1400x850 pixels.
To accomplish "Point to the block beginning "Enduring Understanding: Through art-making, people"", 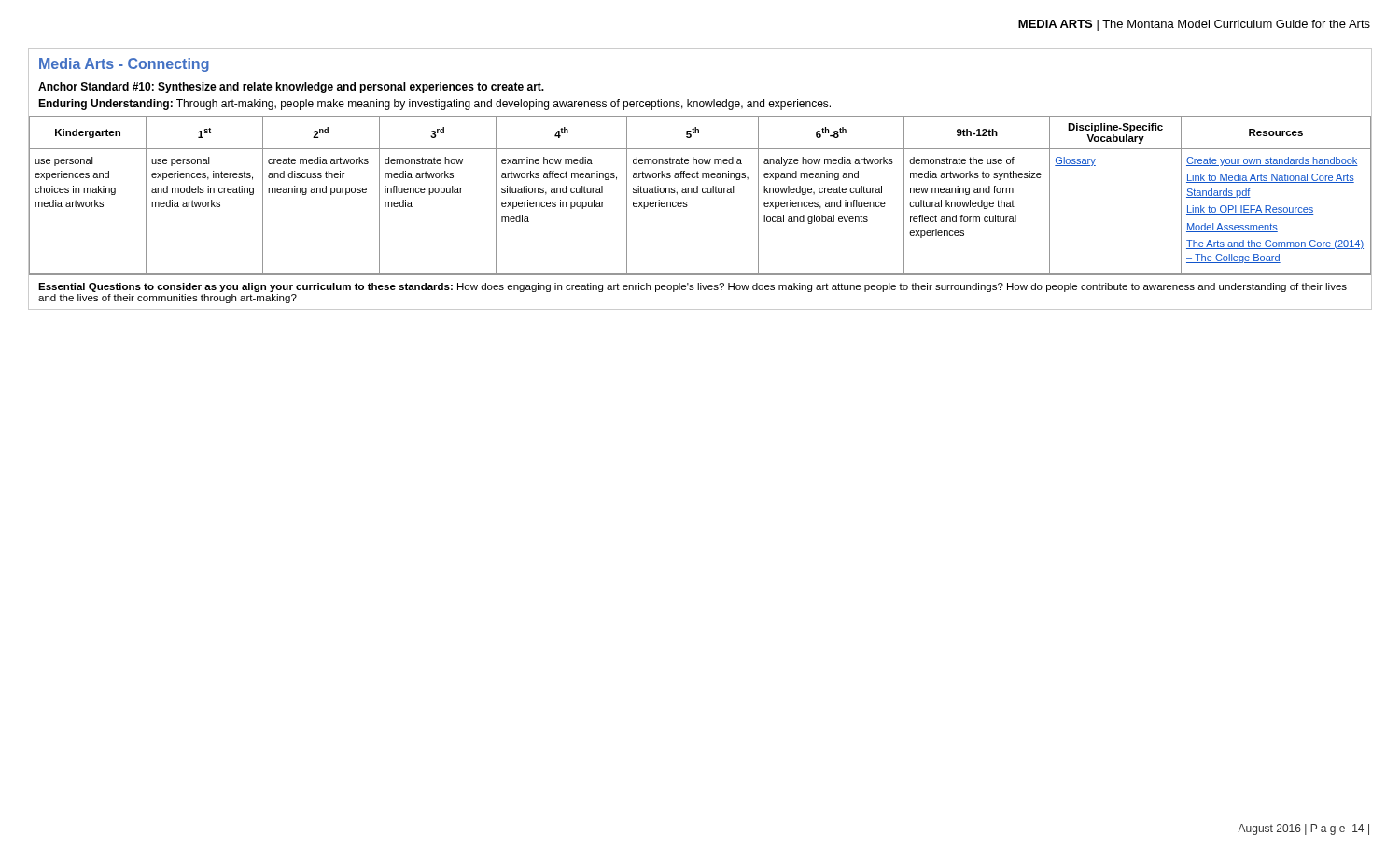I will click(x=435, y=104).
